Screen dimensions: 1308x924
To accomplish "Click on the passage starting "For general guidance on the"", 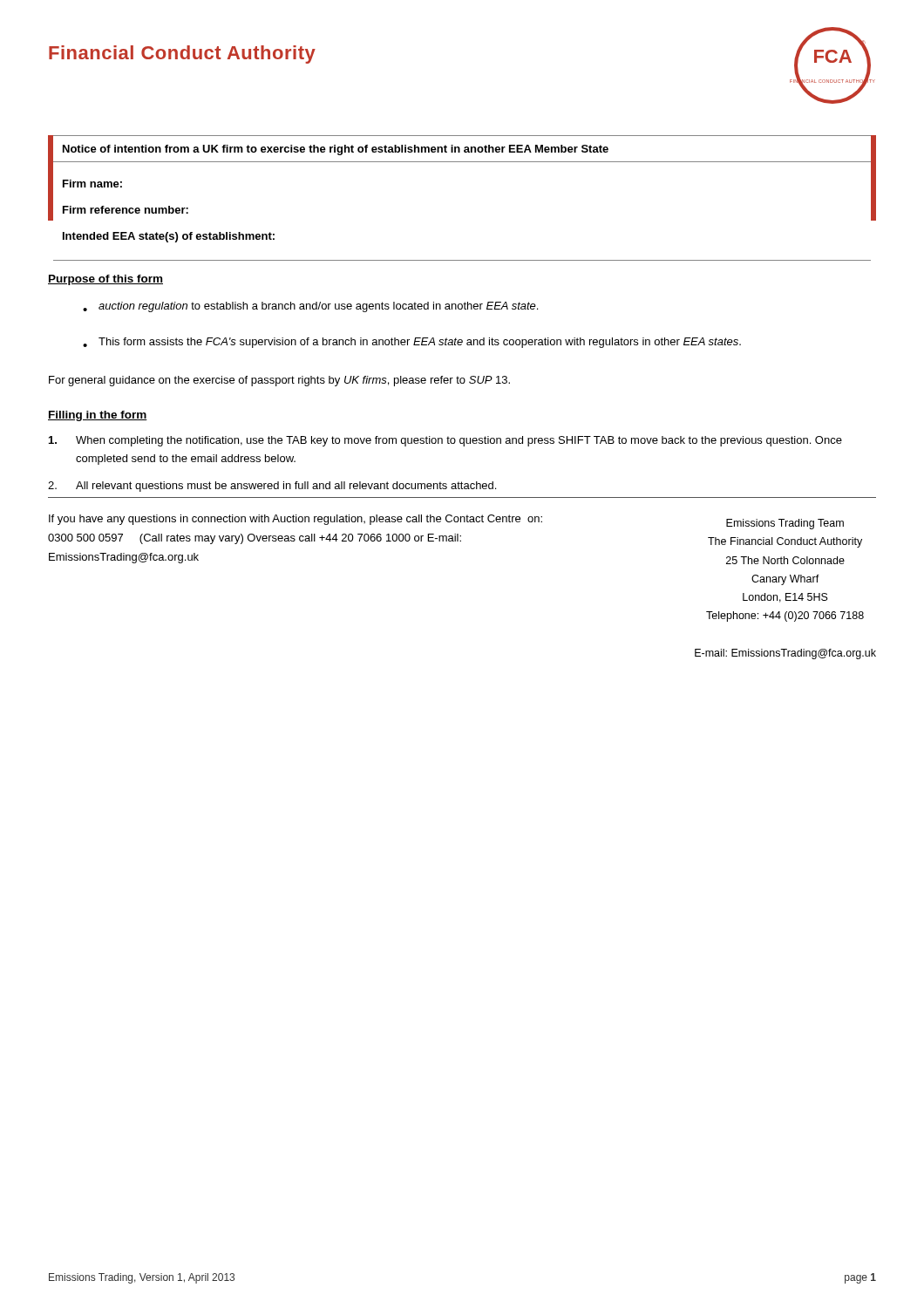I will pyautogui.click(x=279, y=379).
